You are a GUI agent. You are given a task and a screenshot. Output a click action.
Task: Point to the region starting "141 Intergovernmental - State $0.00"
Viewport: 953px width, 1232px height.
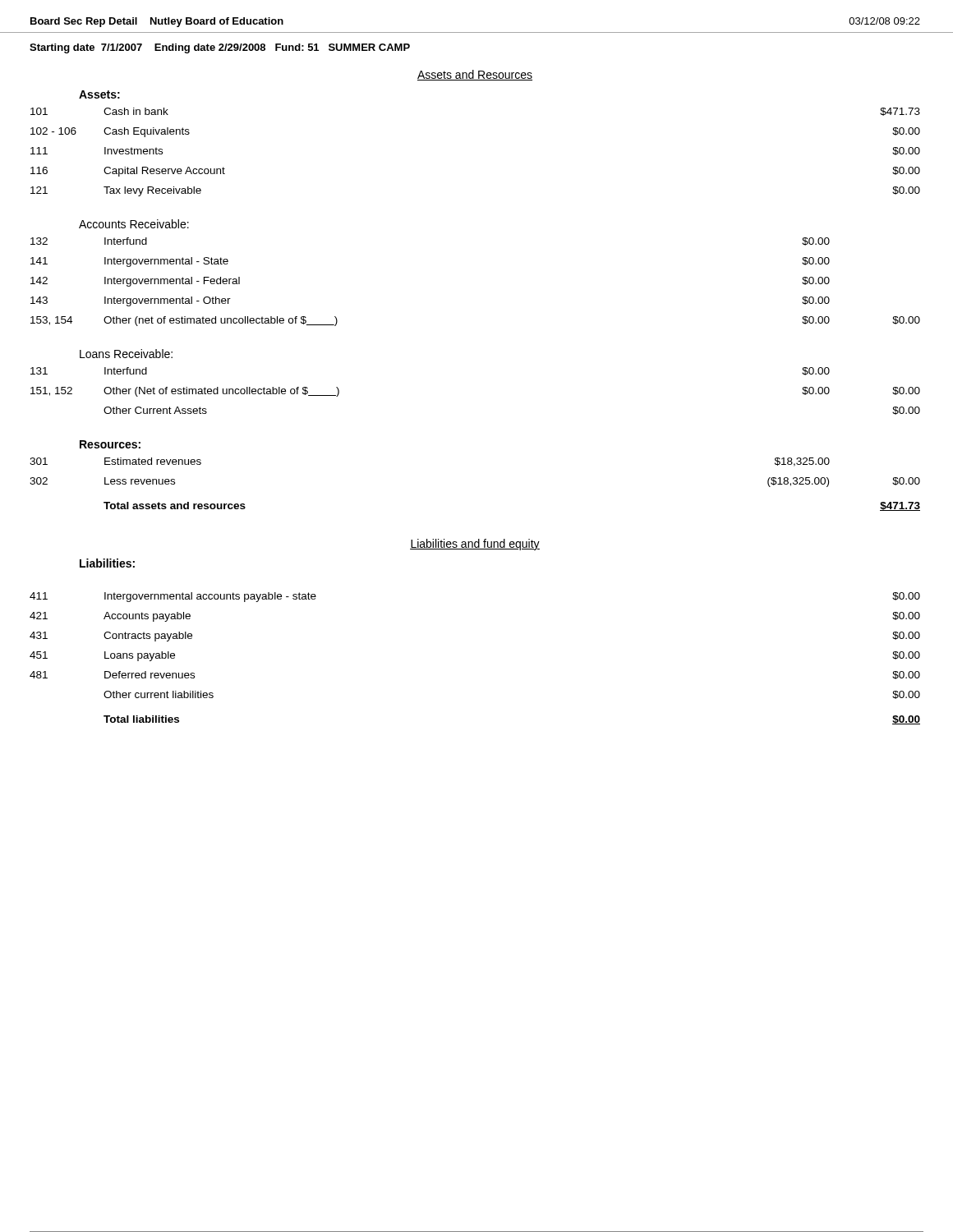click(x=39, y=262)
